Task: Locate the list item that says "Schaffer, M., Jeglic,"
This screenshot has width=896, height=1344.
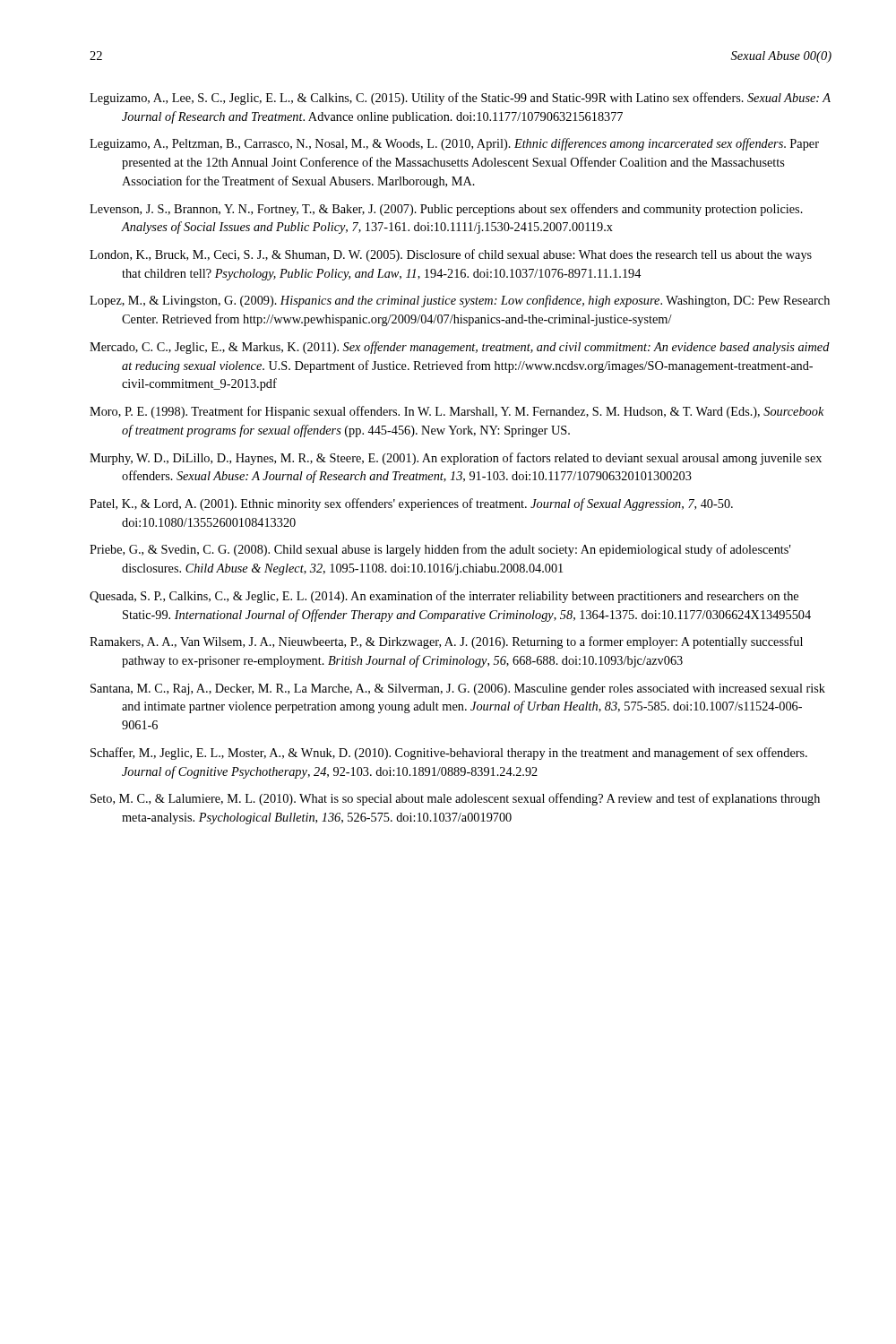Action: (449, 762)
